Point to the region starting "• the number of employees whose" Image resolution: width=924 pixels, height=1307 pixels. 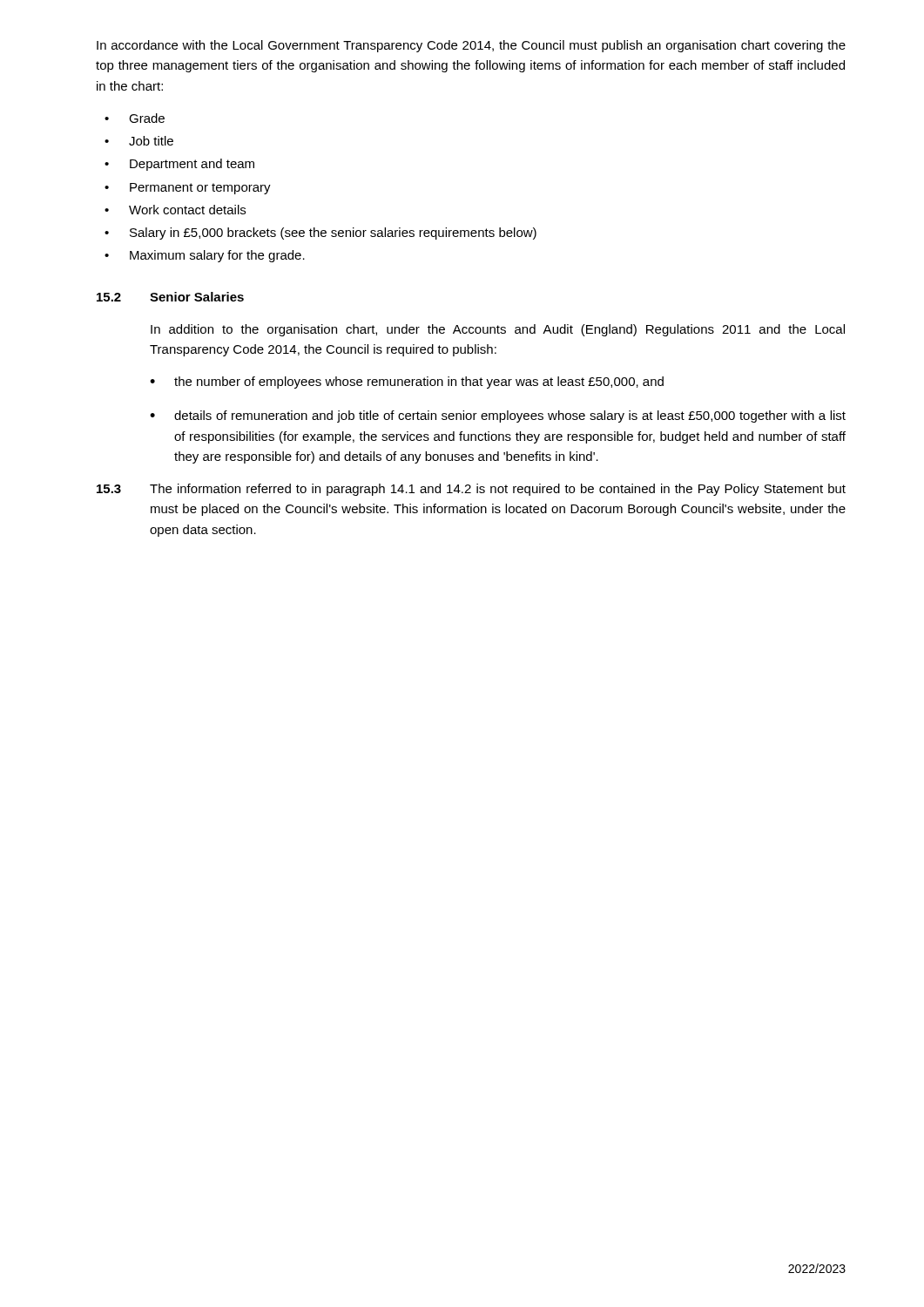point(498,382)
